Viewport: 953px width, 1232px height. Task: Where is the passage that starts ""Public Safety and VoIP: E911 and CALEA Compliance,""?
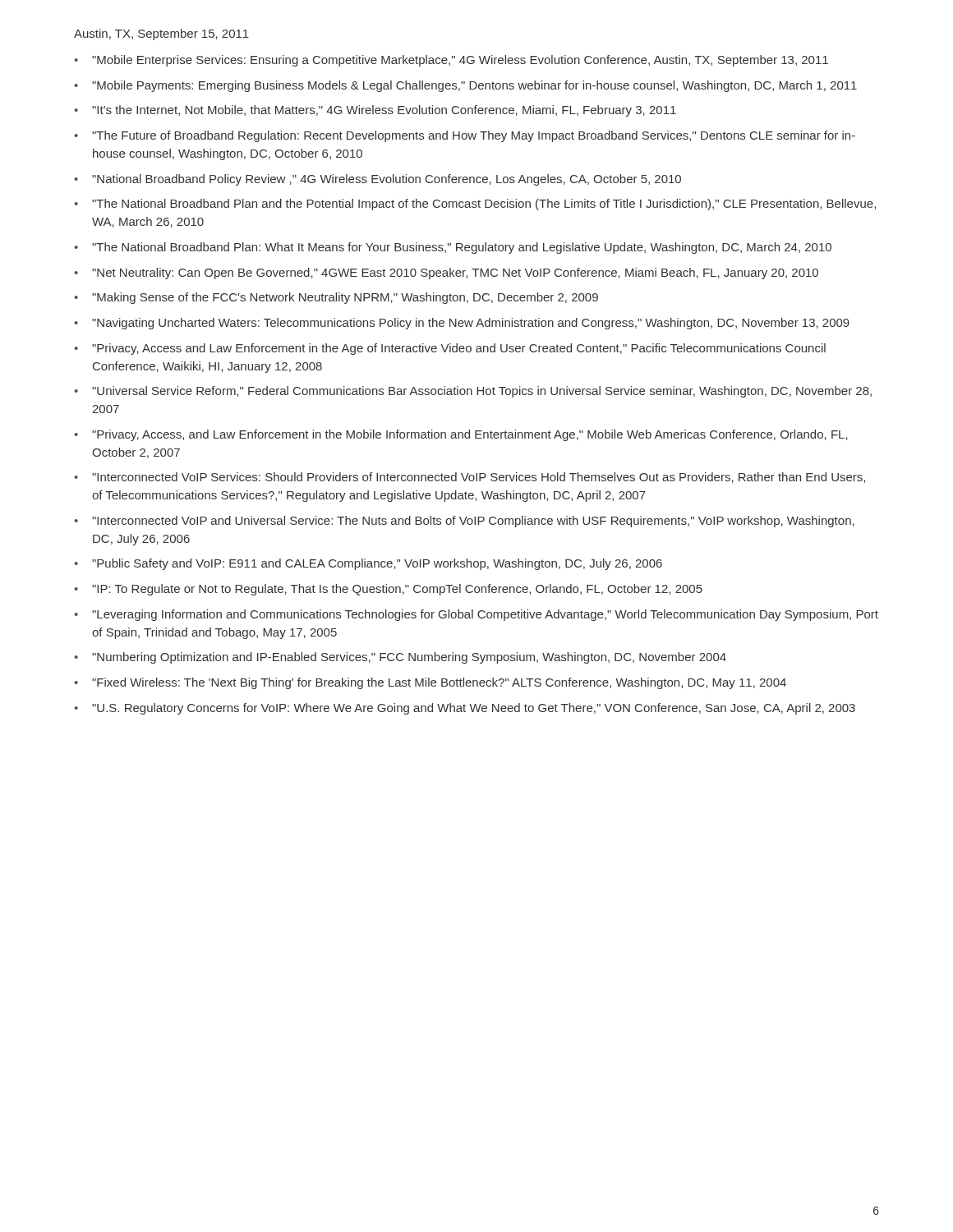coord(377,563)
